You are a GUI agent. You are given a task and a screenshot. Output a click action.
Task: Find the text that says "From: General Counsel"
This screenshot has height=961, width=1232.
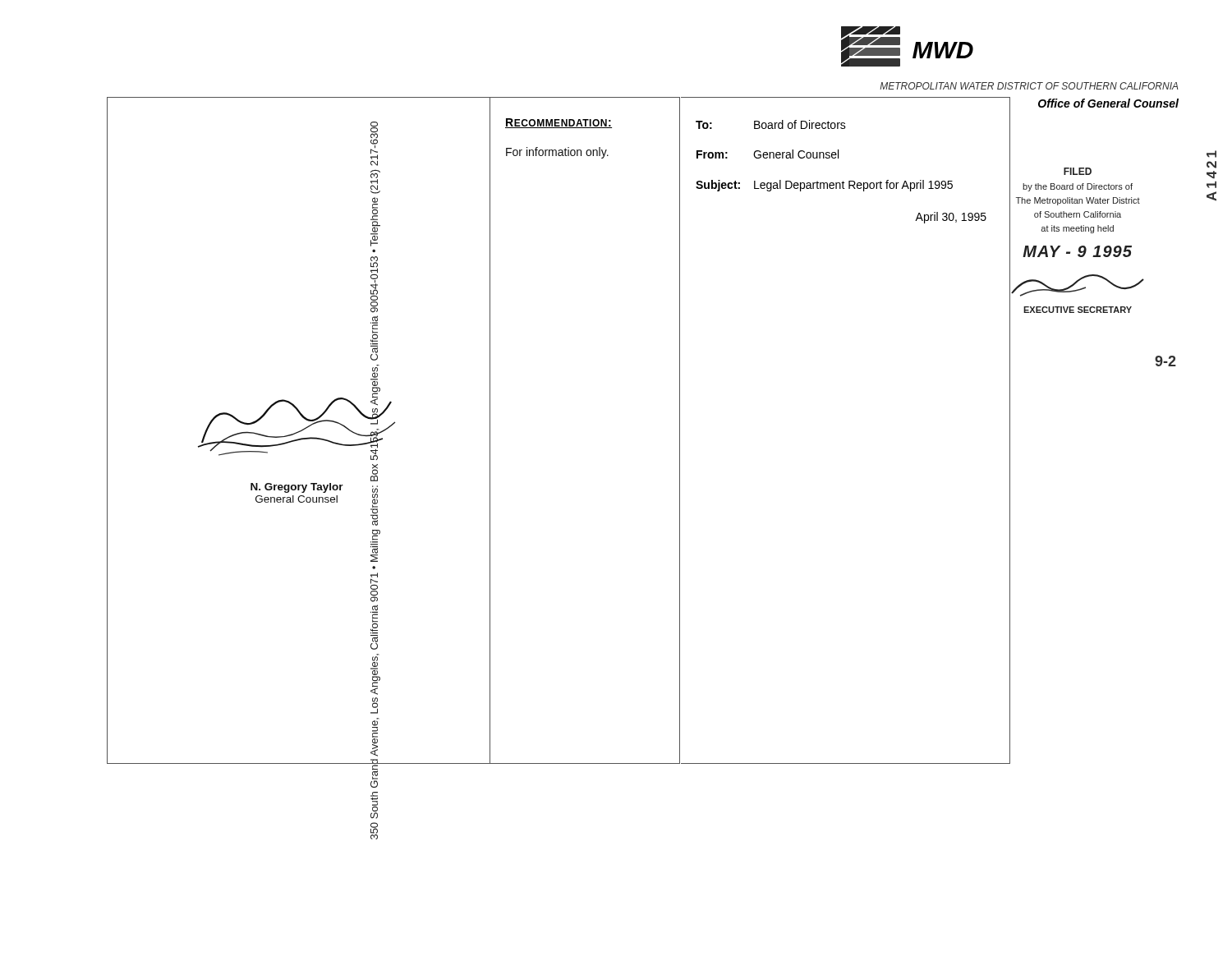pyautogui.click(x=768, y=155)
